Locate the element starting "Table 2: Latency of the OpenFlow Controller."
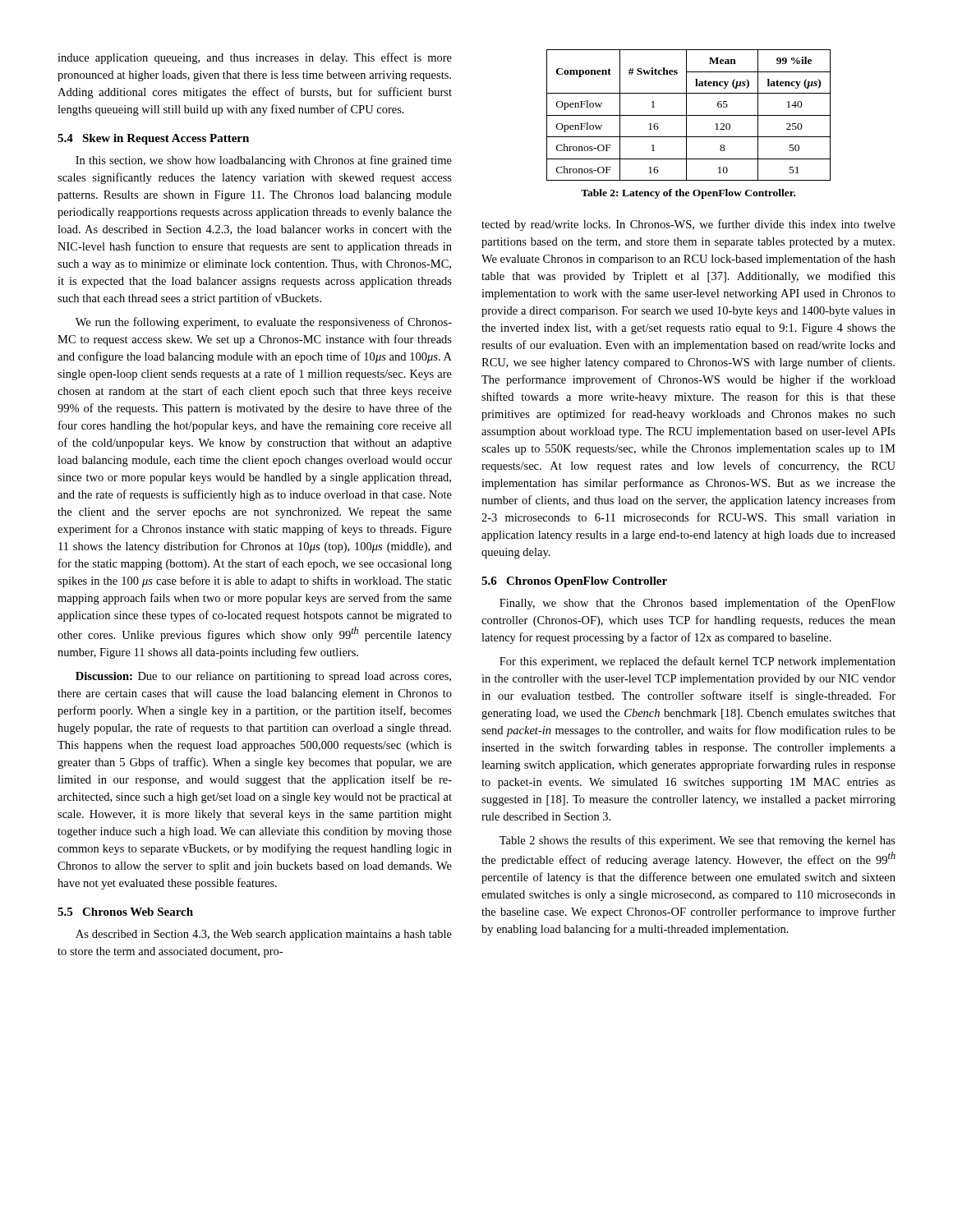 tap(688, 193)
